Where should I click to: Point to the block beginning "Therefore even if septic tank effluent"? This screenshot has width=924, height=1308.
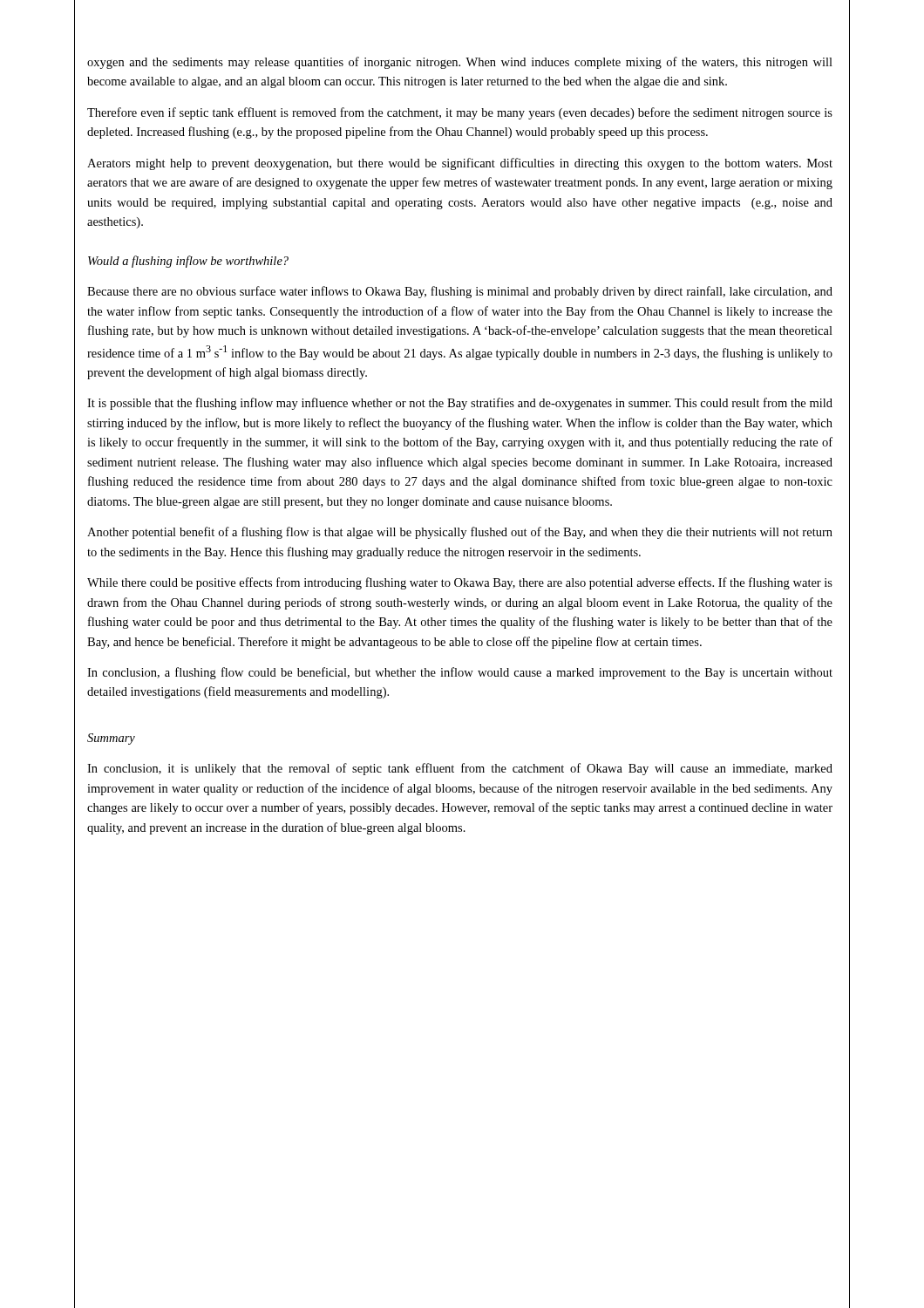(460, 122)
